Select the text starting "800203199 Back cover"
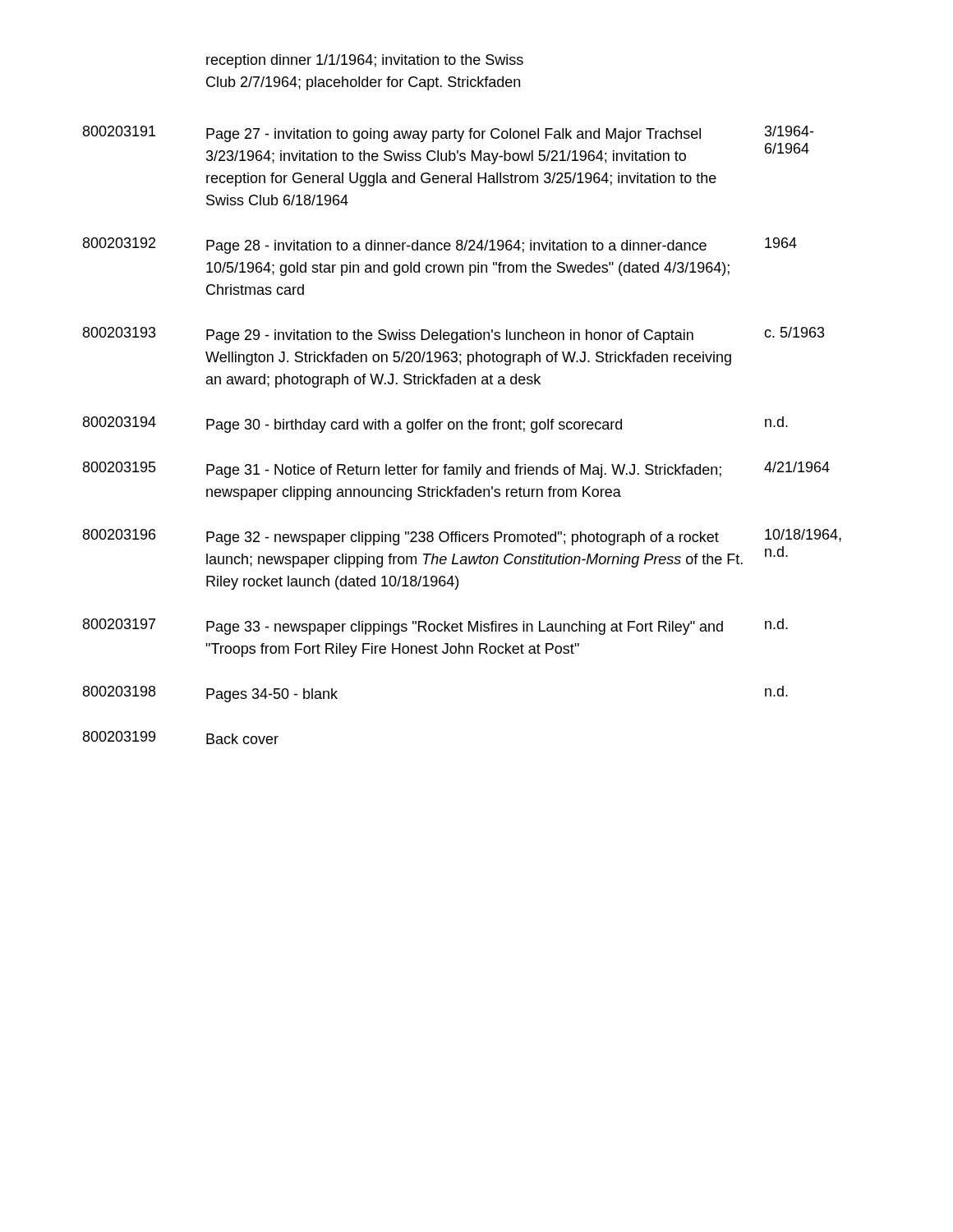 coord(117,737)
